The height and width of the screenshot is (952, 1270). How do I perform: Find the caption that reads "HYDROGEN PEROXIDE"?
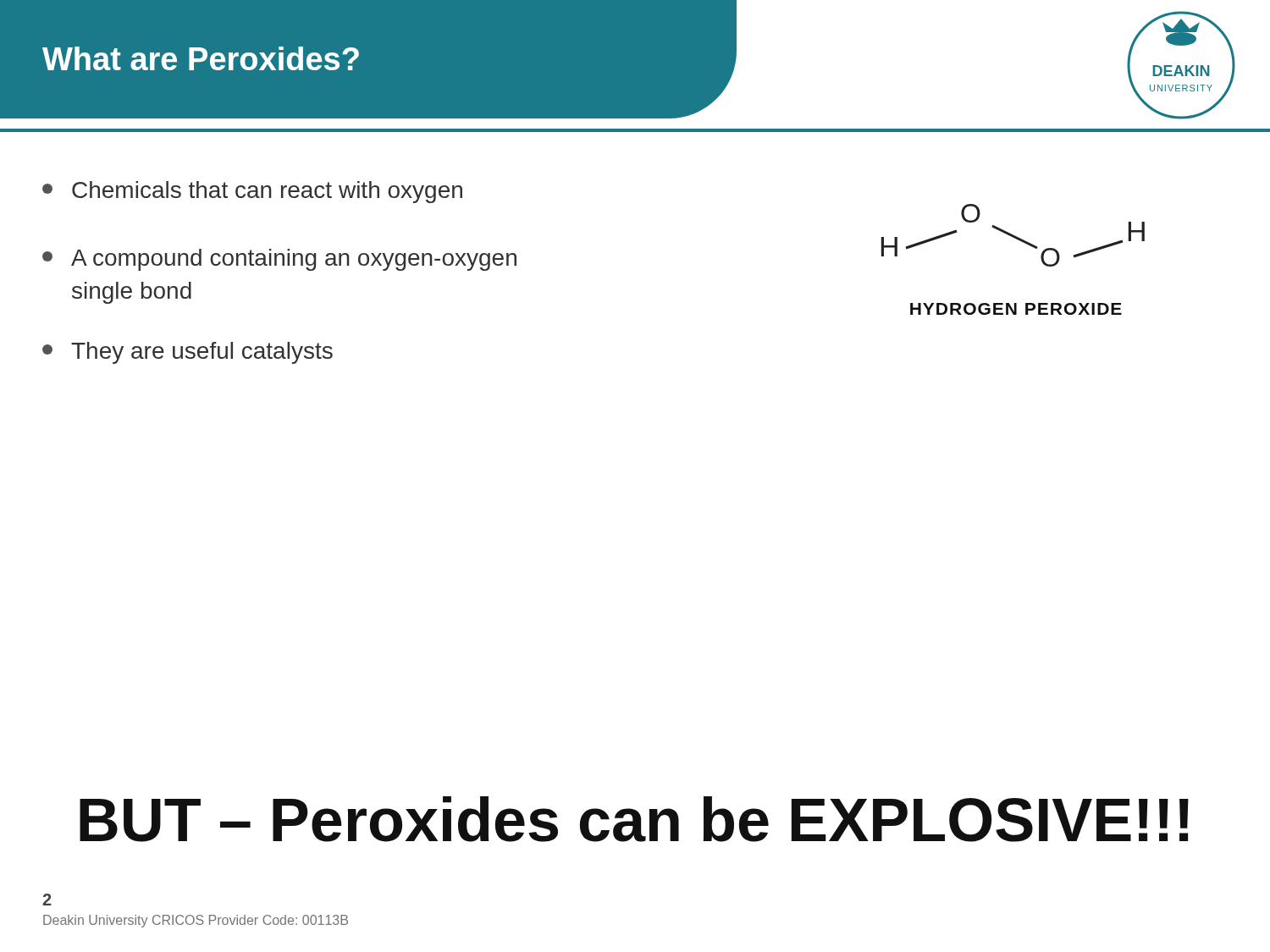tap(1016, 308)
